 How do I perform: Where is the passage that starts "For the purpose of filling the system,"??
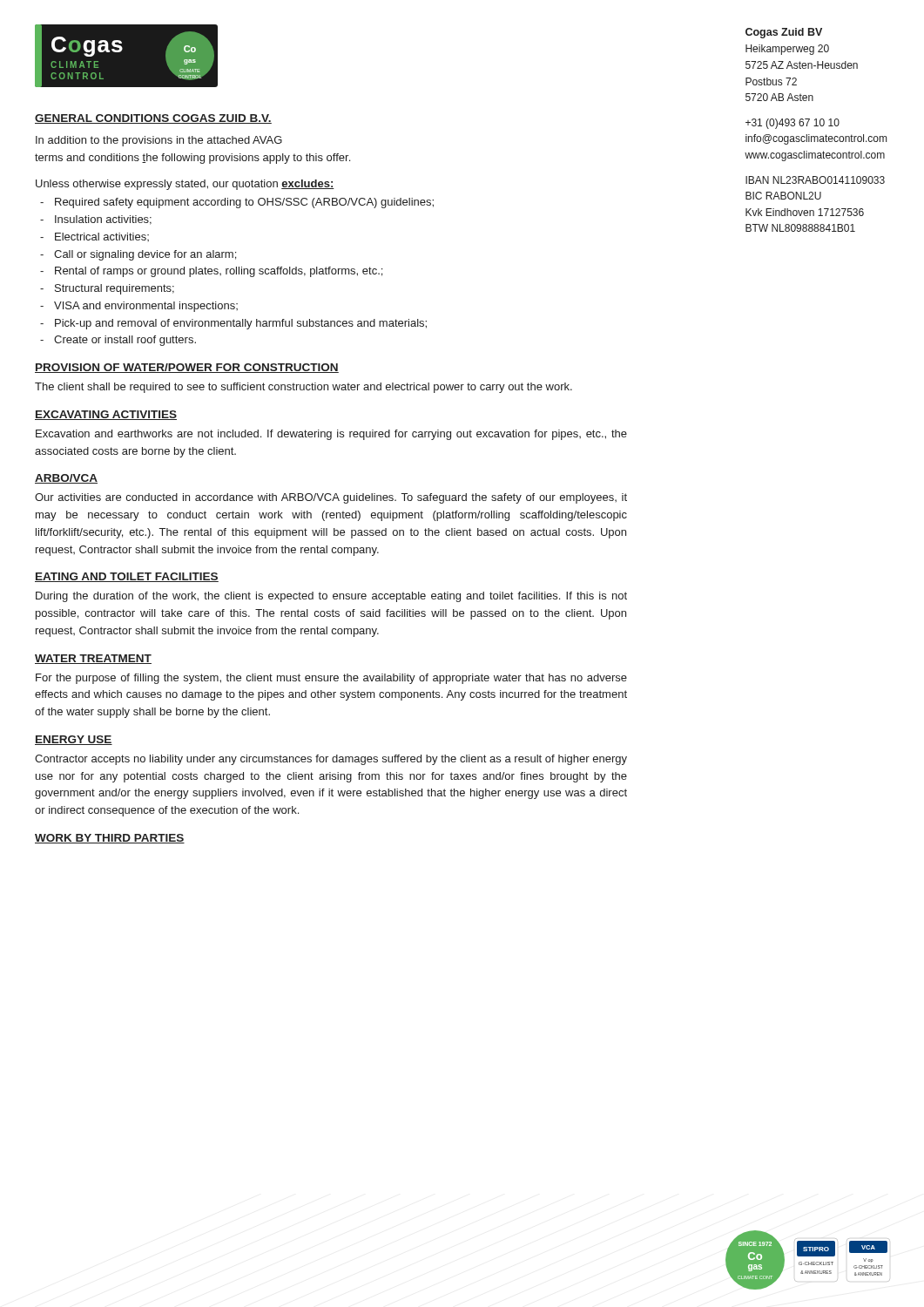click(x=331, y=694)
